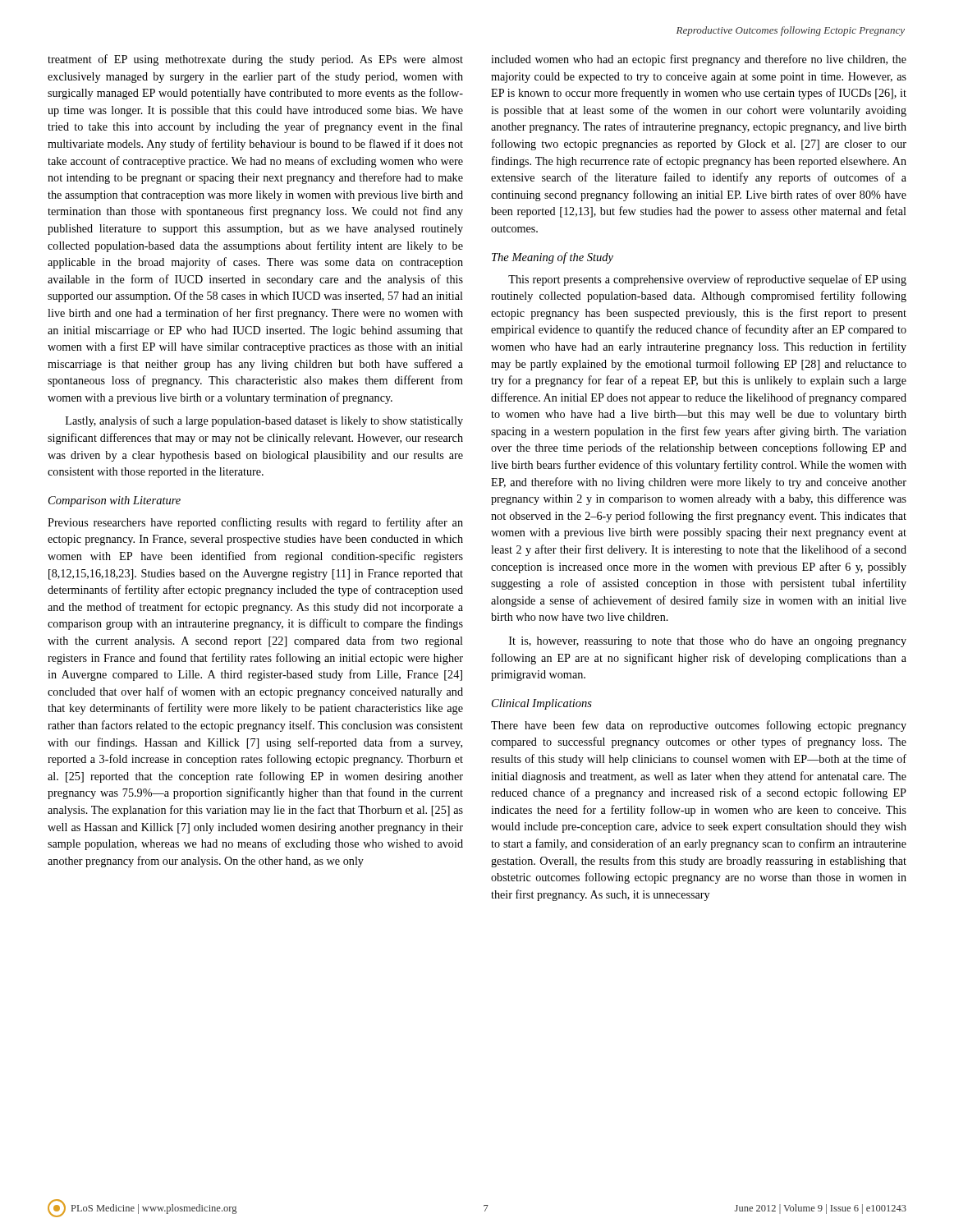Point to the block beginning "Previous researchers have reported conflicting results with regard"
Image resolution: width=954 pixels, height=1232 pixels.
click(255, 692)
